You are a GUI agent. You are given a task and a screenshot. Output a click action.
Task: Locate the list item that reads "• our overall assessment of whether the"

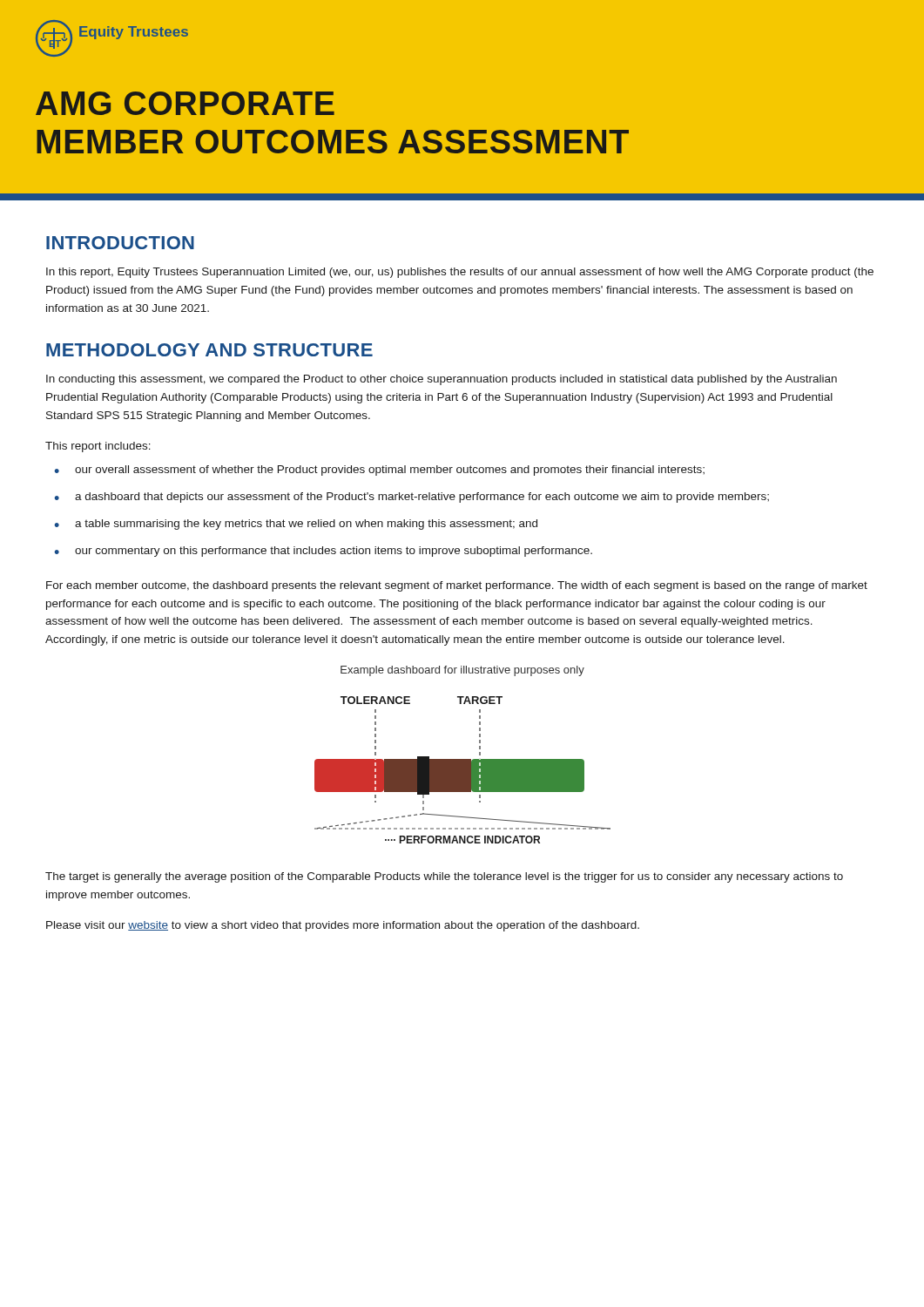coord(380,472)
